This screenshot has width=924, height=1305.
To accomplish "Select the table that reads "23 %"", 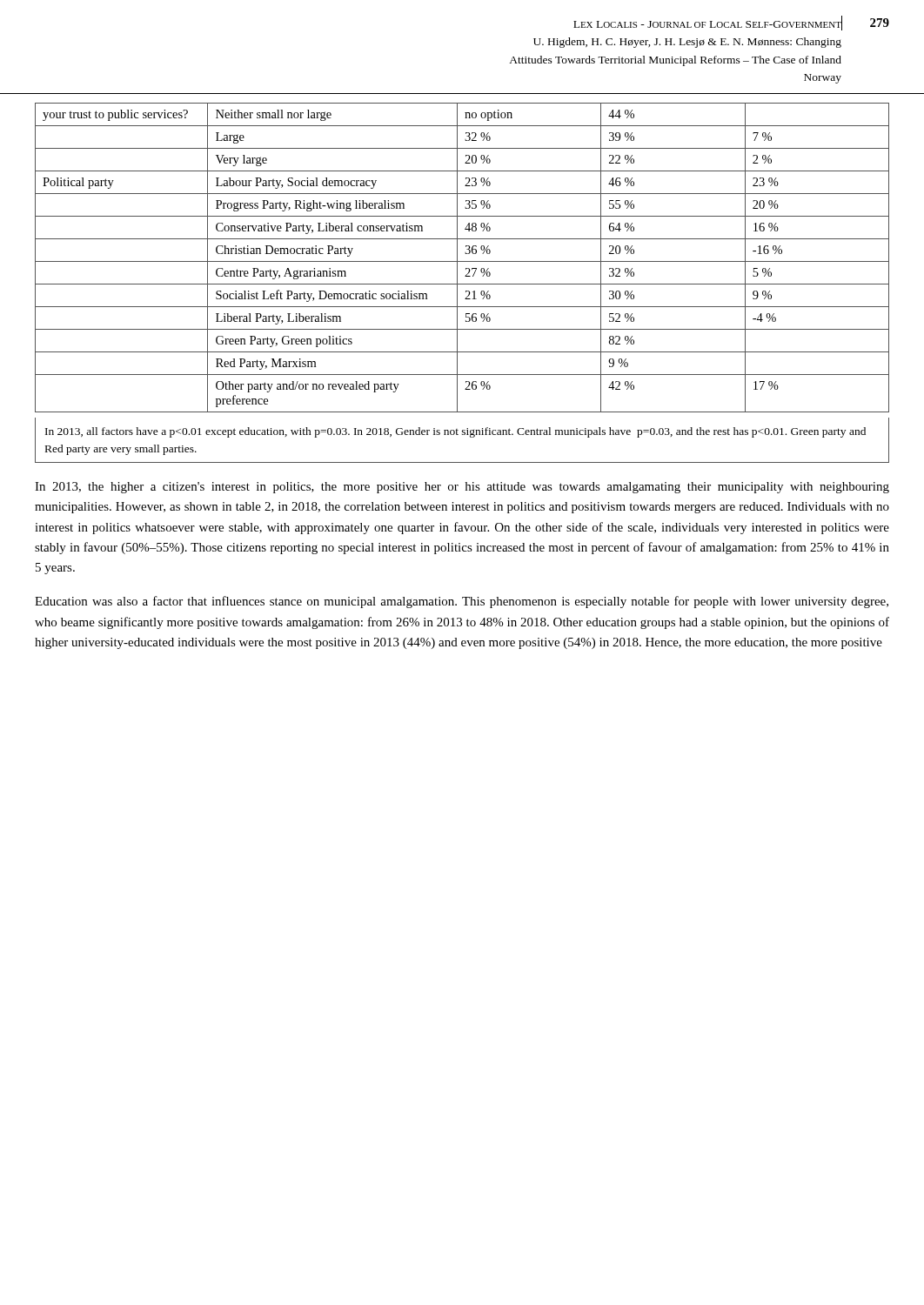I will [462, 283].
